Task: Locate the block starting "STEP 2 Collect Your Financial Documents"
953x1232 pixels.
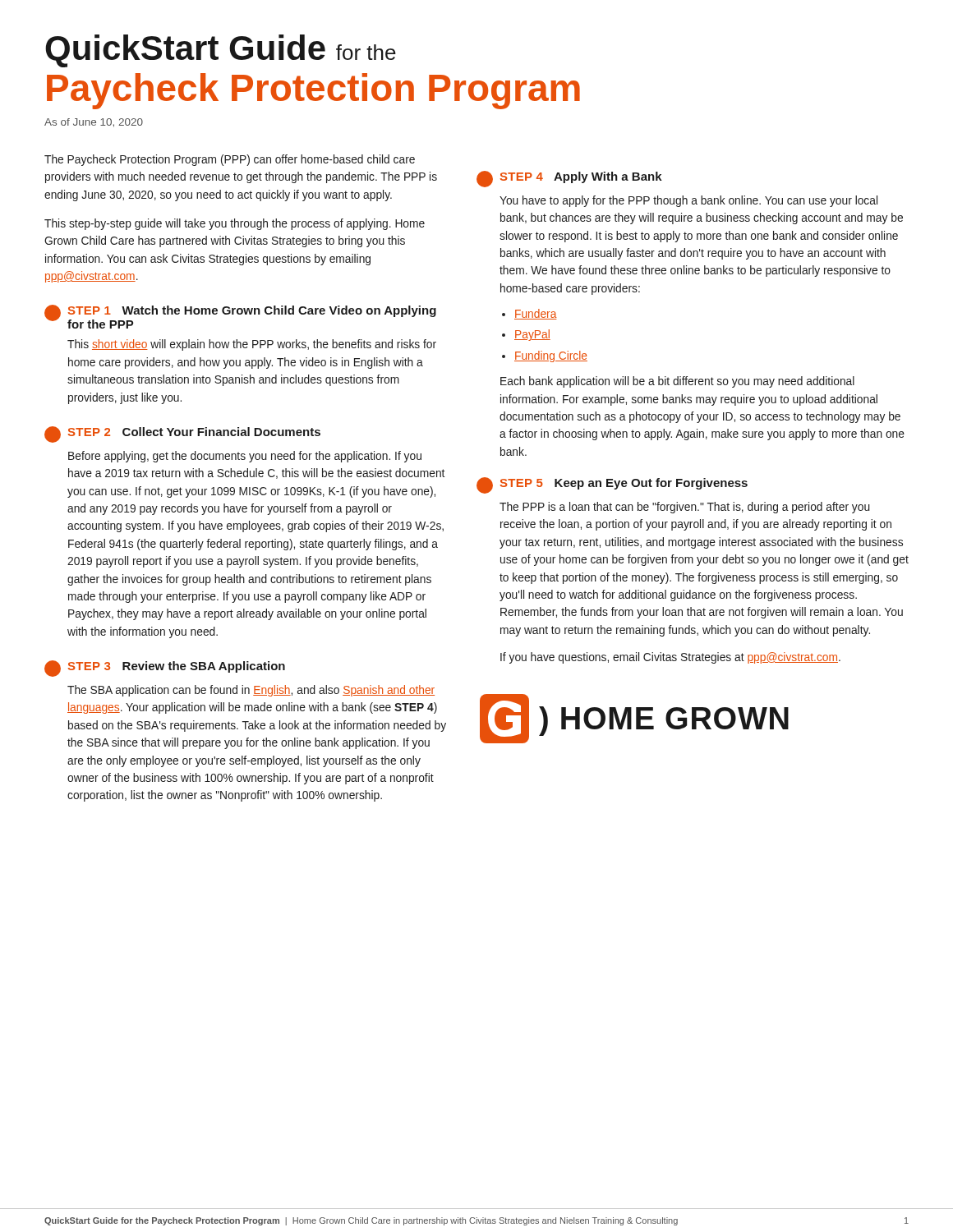Action: click(246, 434)
